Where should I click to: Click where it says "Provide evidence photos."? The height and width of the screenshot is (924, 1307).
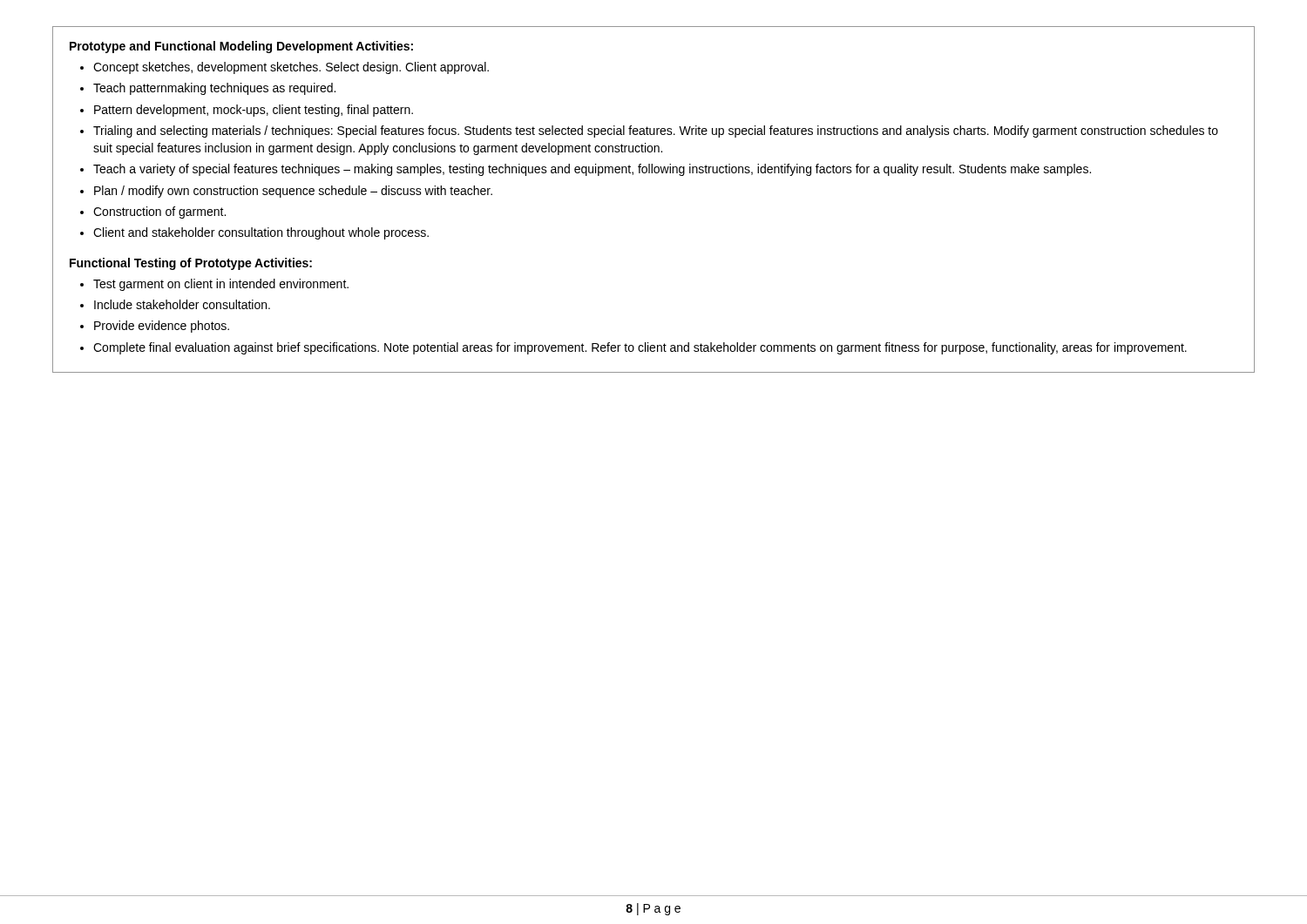point(162,326)
